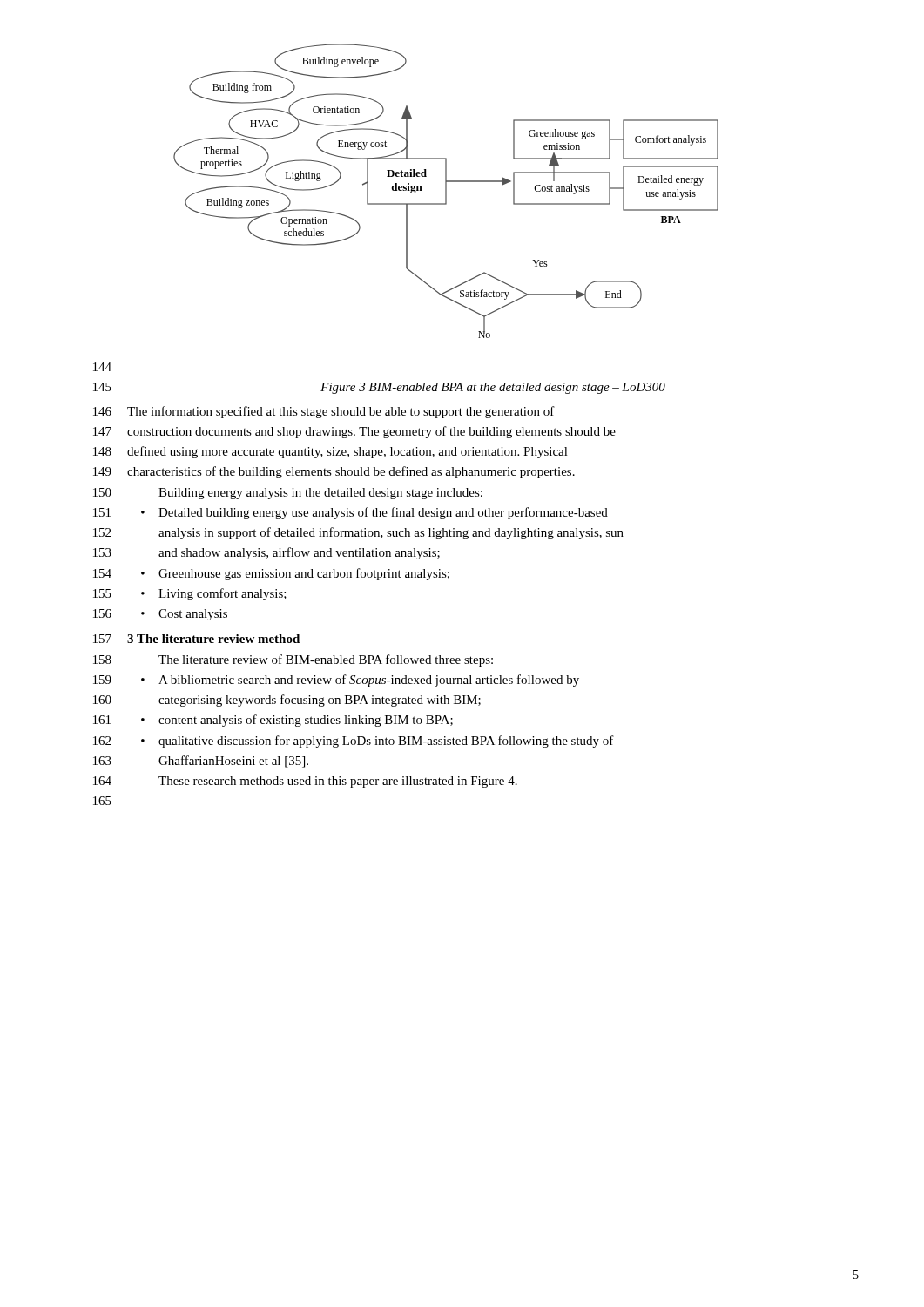The width and height of the screenshot is (924, 1307).
Task: Find the list item that reads "155 • Living comfort analysis;"
Action: click(x=190, y=594)
